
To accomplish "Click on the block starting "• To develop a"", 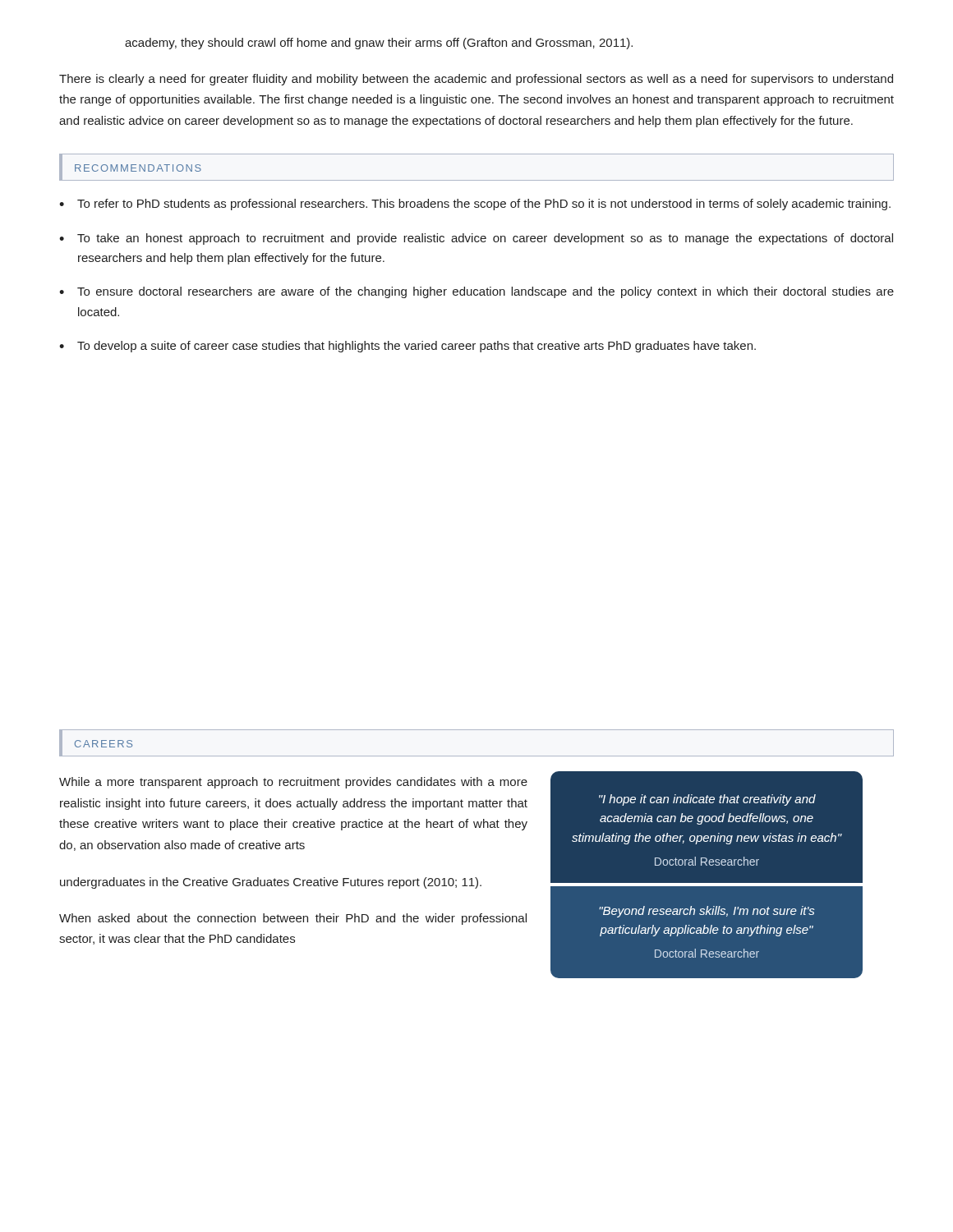I will pos(476,346).
